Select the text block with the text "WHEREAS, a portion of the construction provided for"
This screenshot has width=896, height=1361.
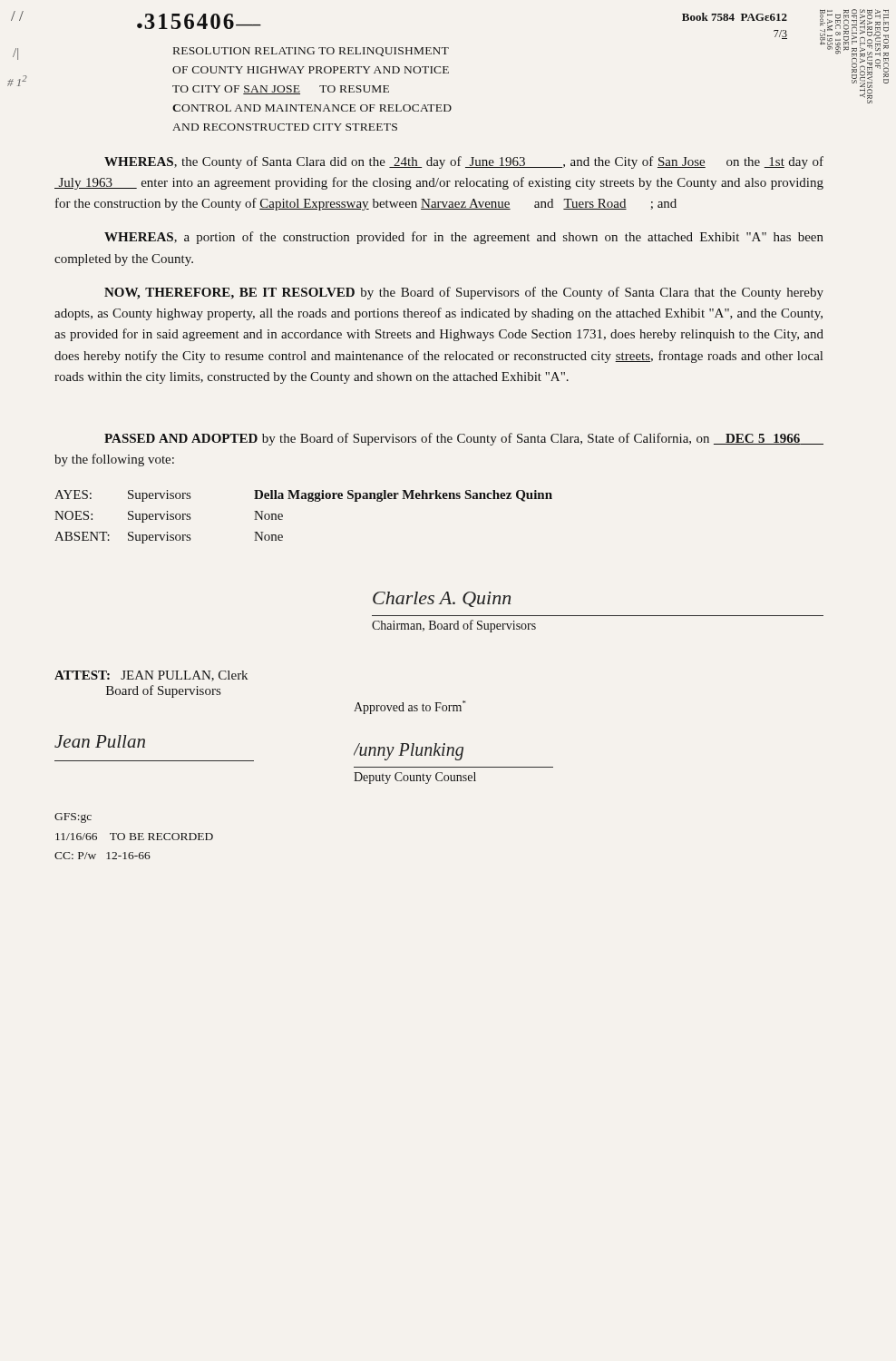(439, 248)
